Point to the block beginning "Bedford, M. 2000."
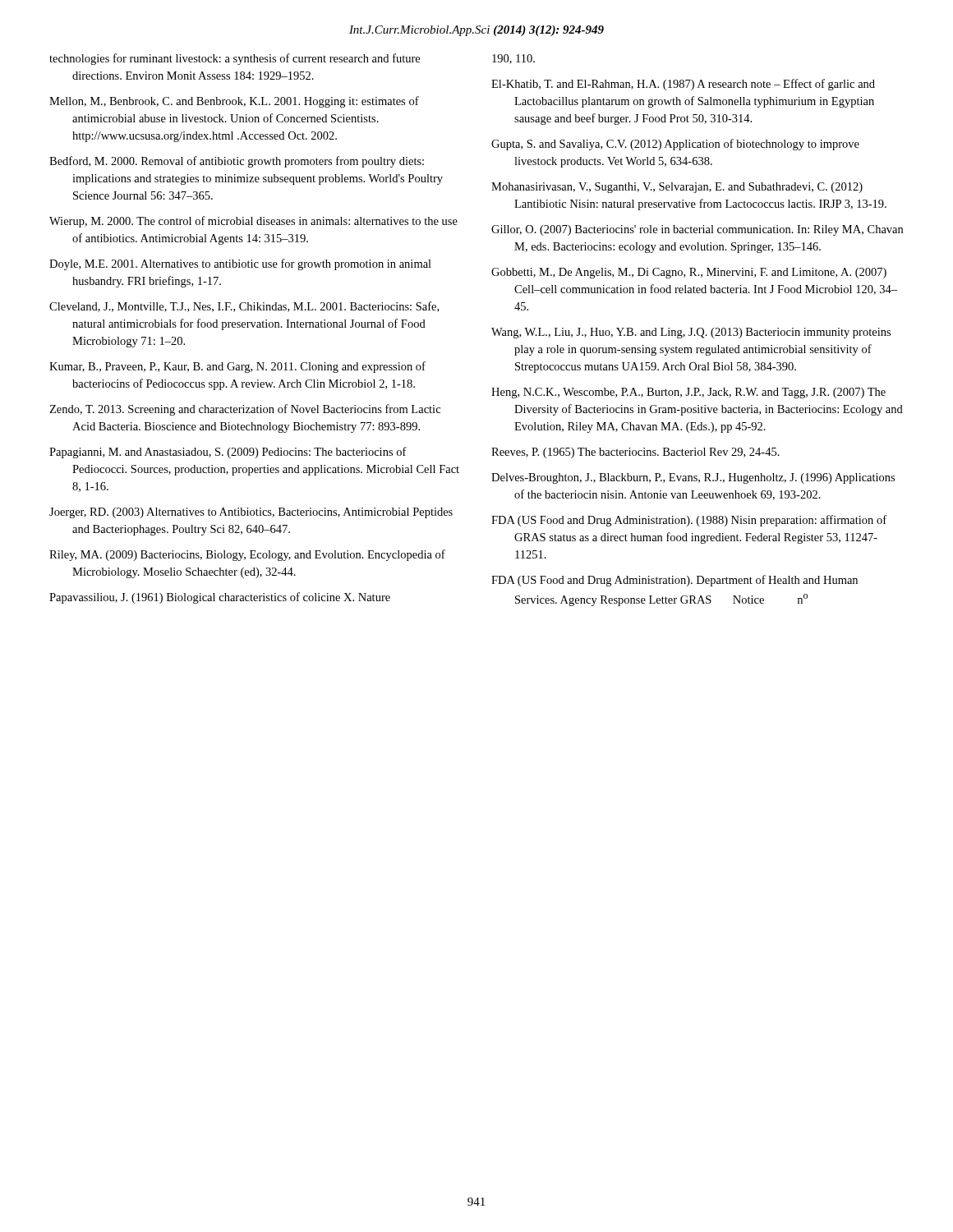 click(x=246, y=178)
